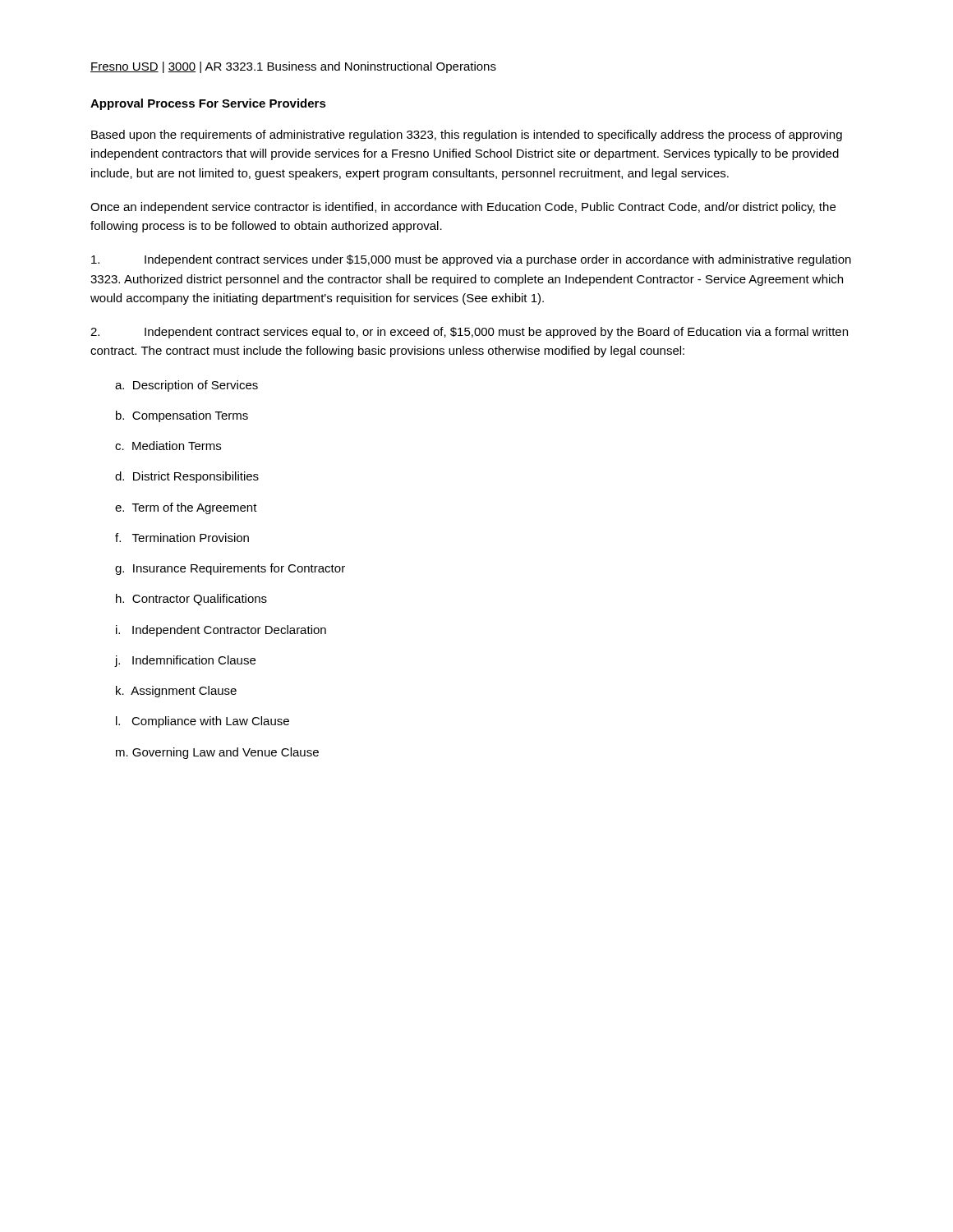This screenshot has height=1232, width=953.
Task: Locate the section header that says "Approval Process For Service Providers"
Action: (208, 103)
